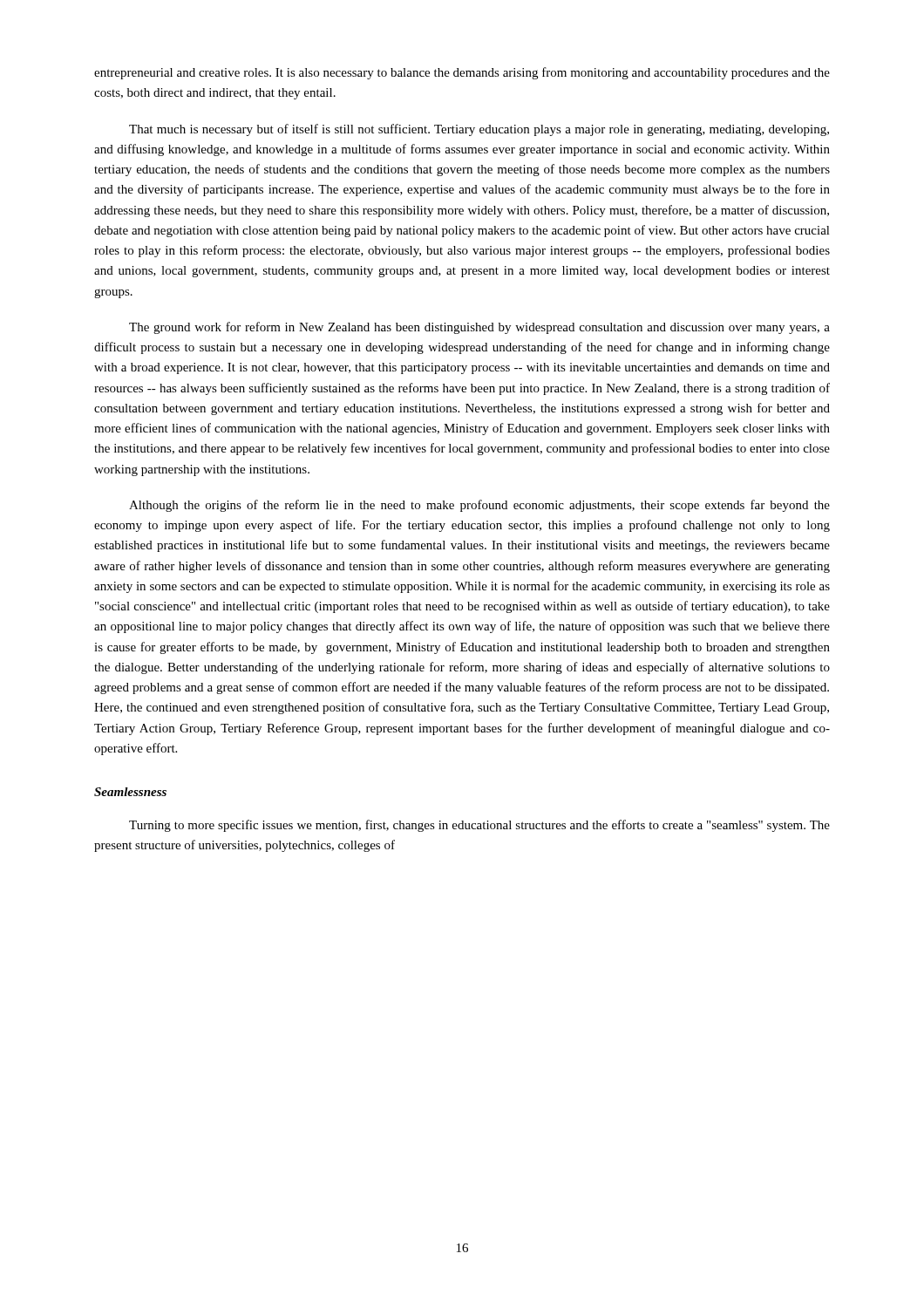924x1308 pixels.
Task: Navigate to the text block starting "That much is"
Action: pos(462,210)
